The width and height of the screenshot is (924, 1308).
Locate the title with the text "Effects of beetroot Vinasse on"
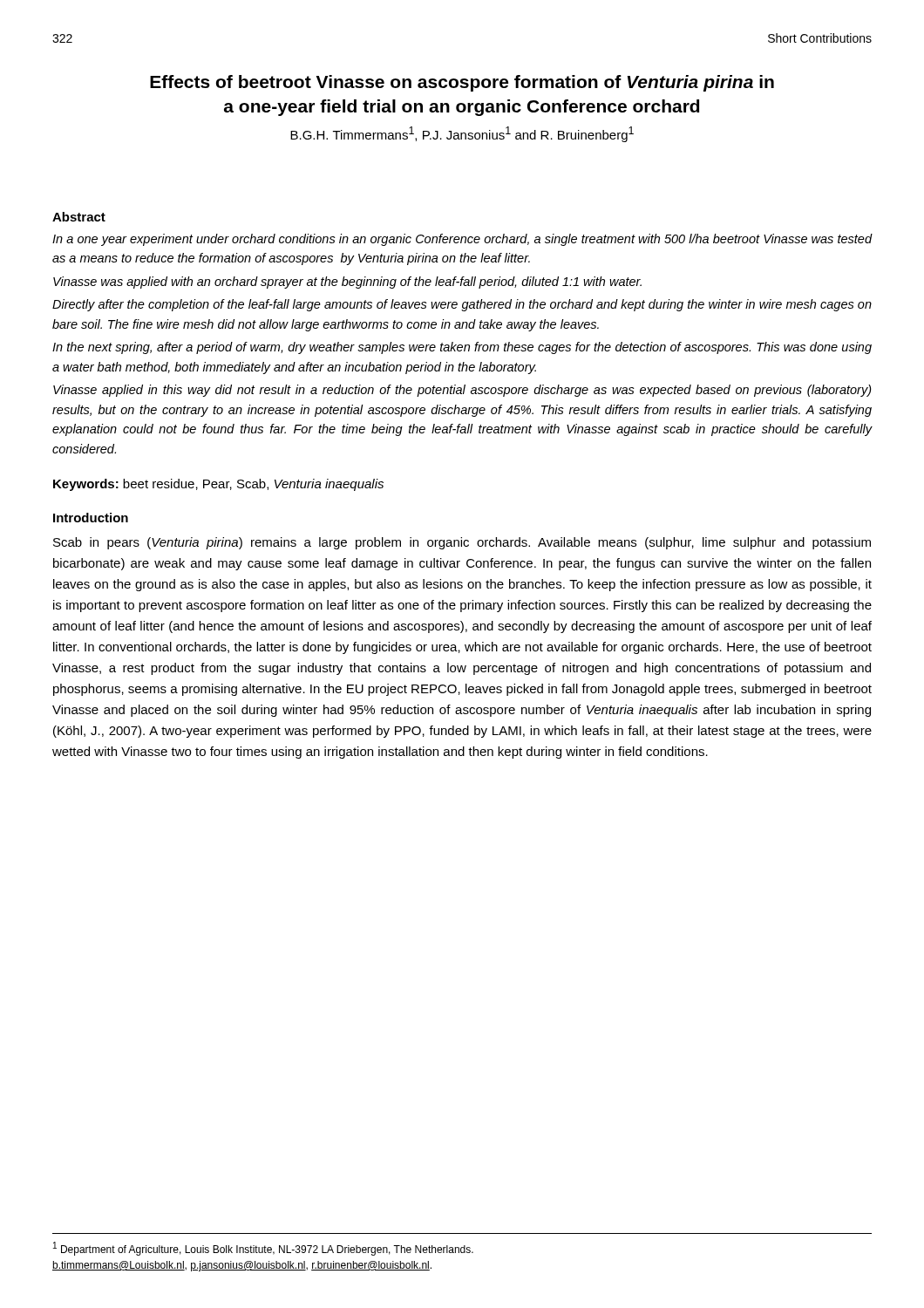[462, 94]
